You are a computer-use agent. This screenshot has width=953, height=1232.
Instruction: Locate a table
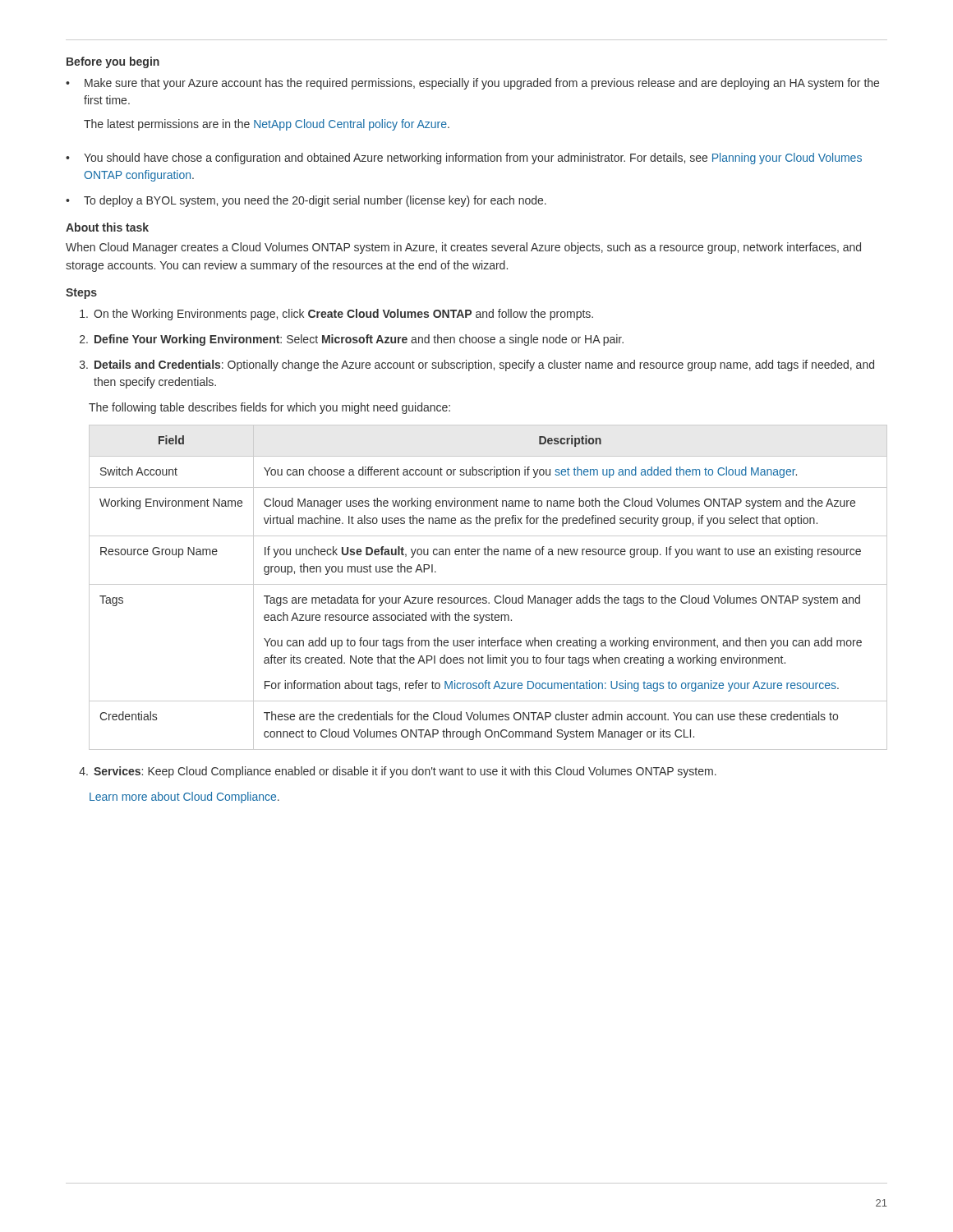488,588
